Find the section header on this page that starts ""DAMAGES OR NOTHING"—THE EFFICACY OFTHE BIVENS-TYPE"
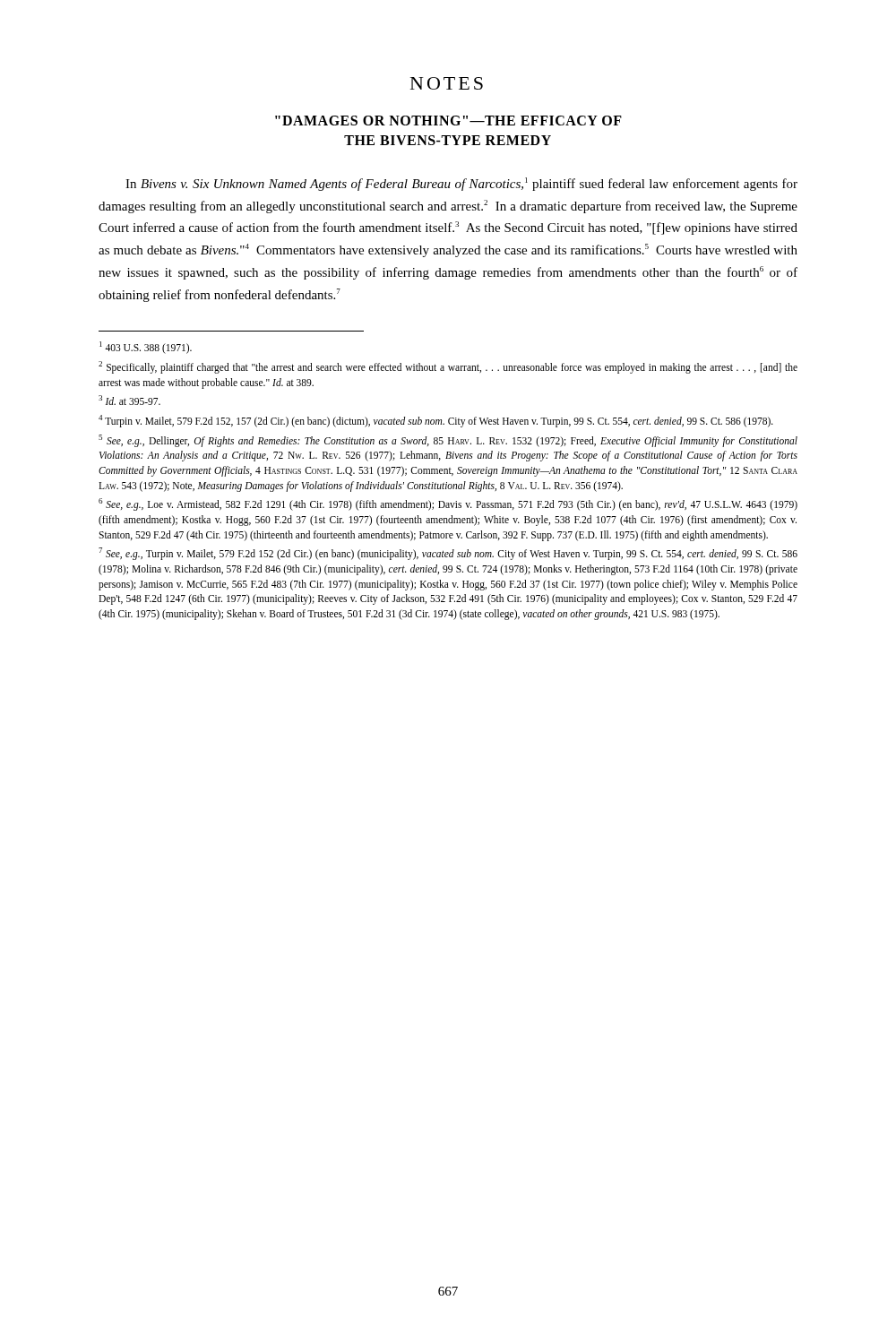The image size is (896, 1344). coord(448,131)
